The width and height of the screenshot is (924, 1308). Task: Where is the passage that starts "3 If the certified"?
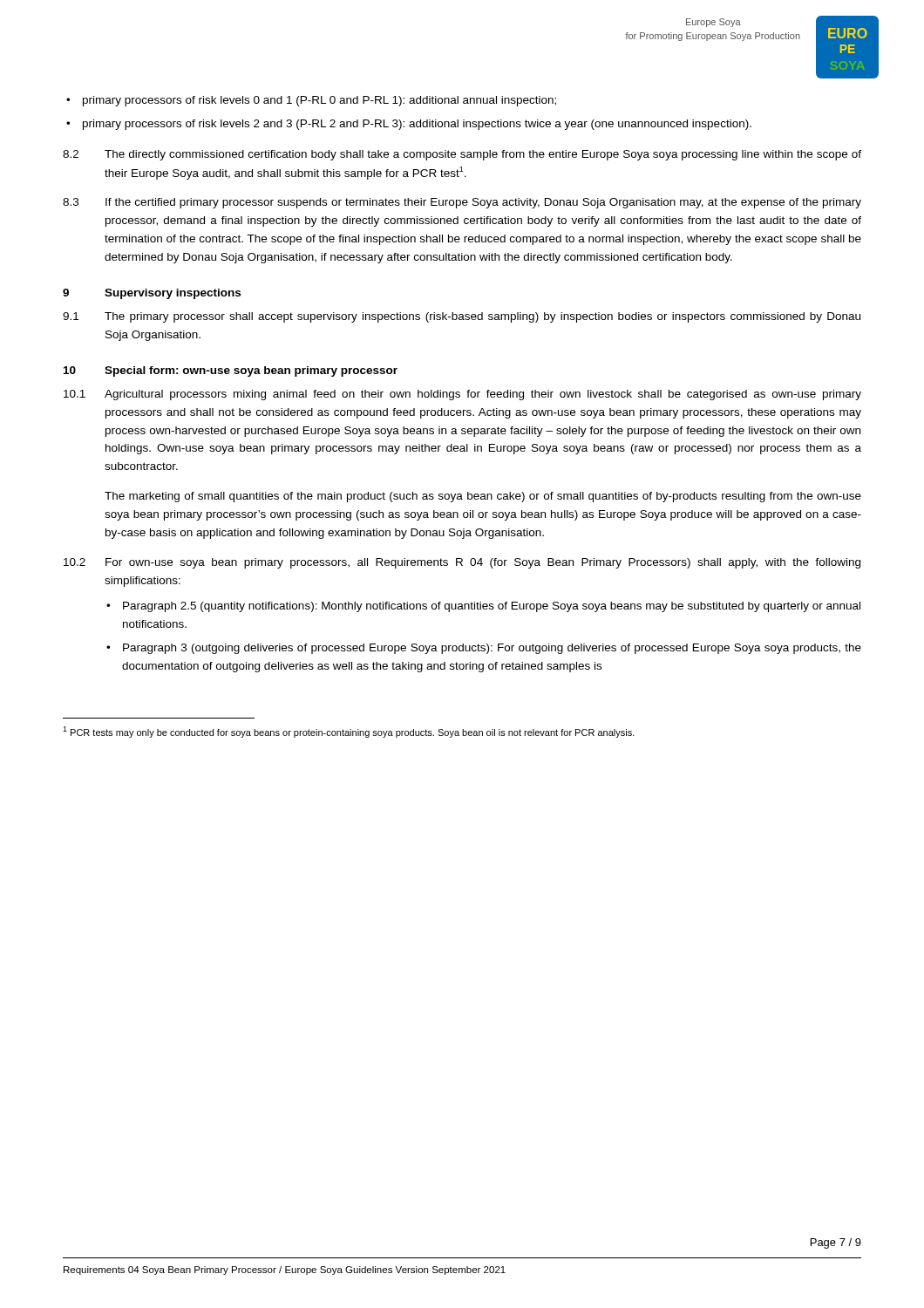coord(462,230)
